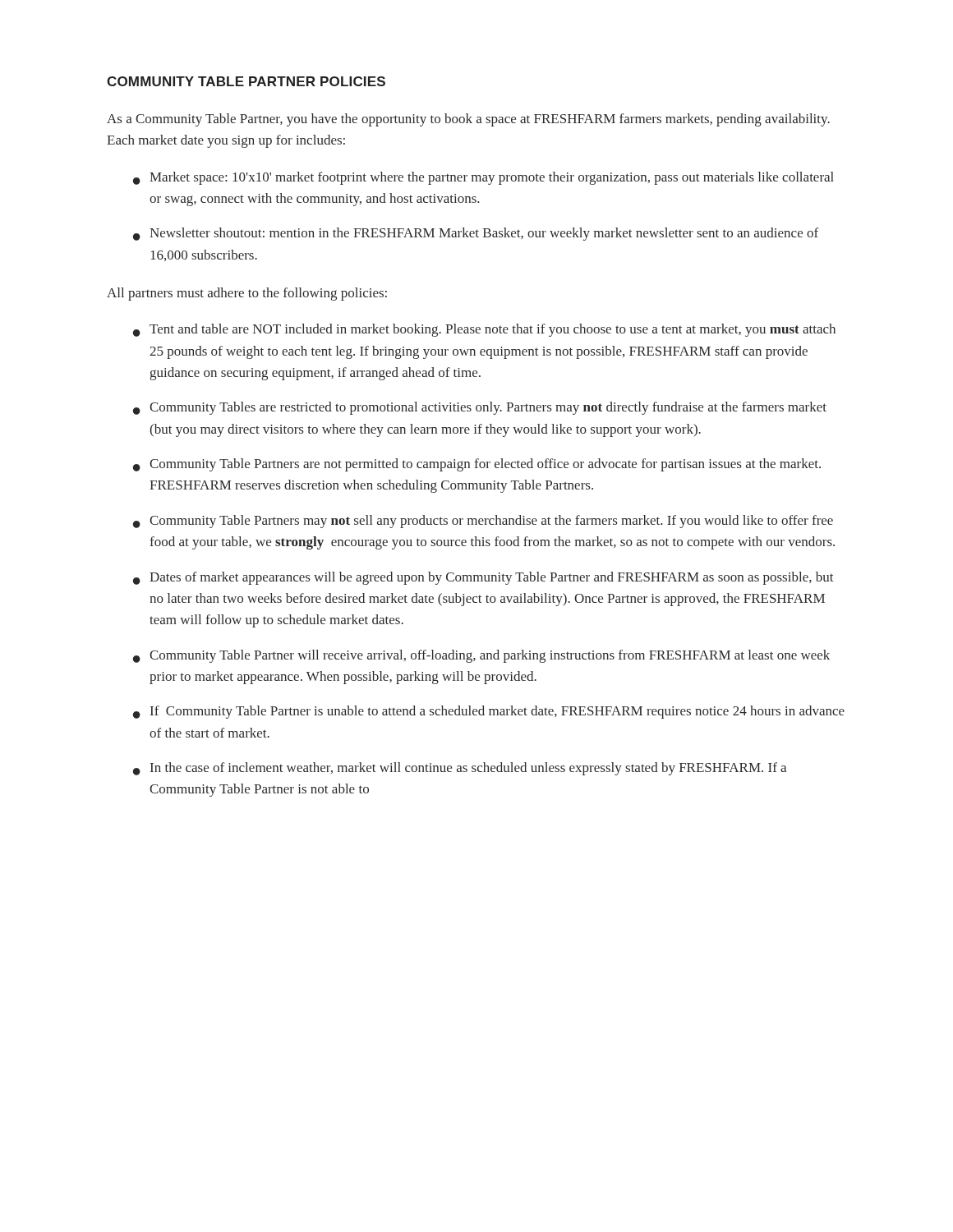Point to "COMMUNITY TABLE PARTNER POLICIES"

click(246, 82)
